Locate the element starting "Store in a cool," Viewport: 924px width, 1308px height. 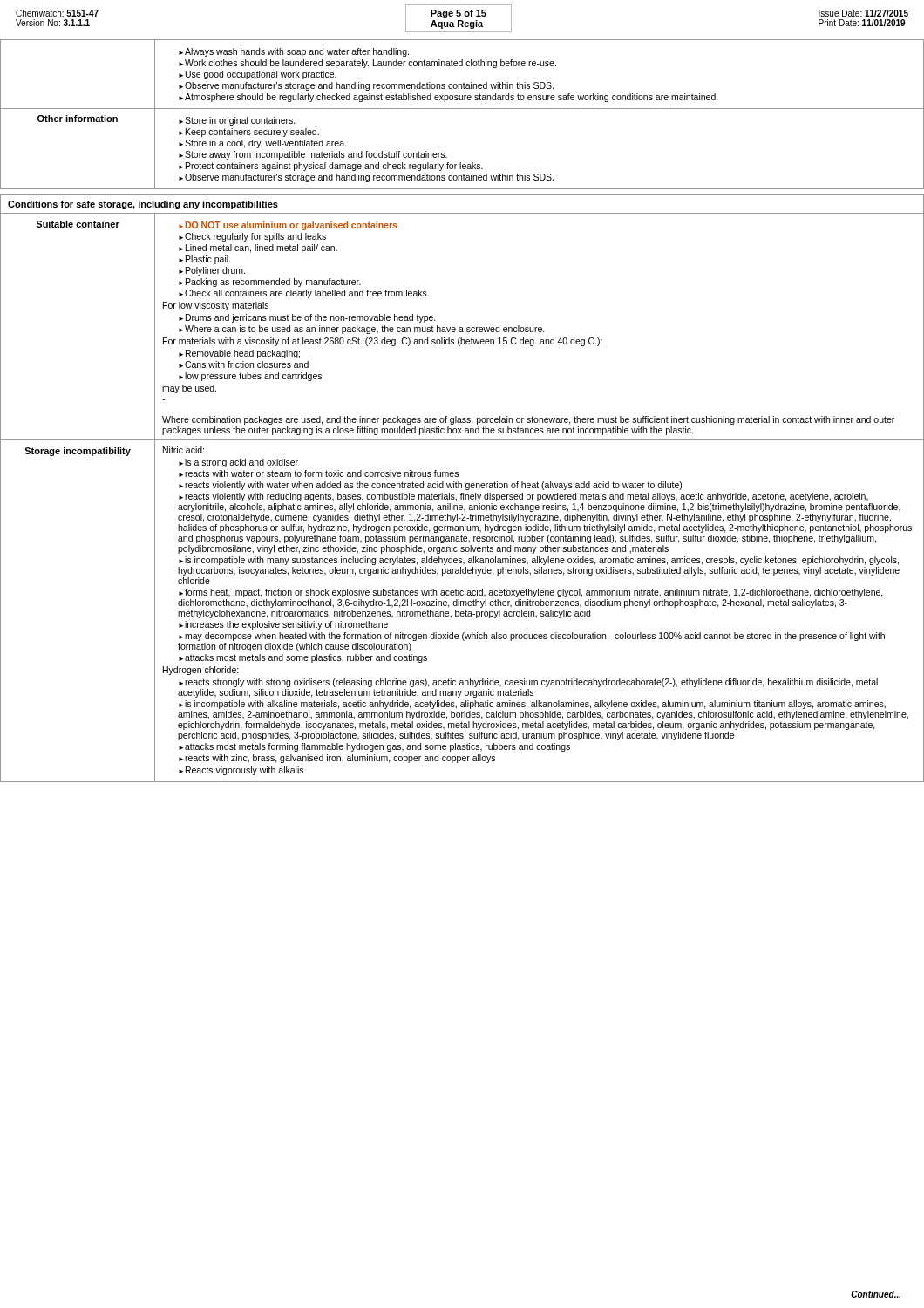(266, 143)
